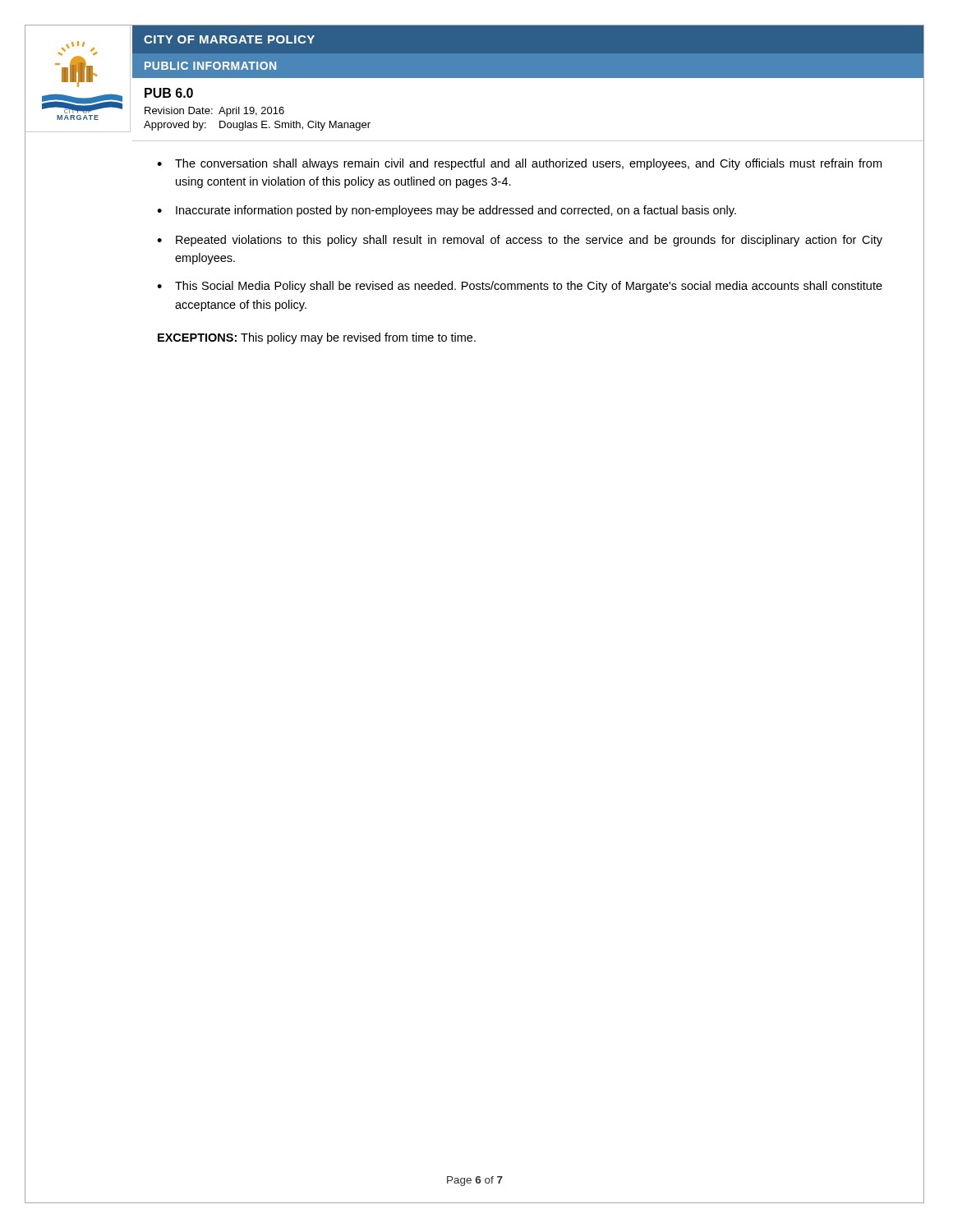The width and height of the screenshot is (953, 1232).
Task: Locate the list item with the text "• Inaccurate information posted"
Action: (520, 211)
